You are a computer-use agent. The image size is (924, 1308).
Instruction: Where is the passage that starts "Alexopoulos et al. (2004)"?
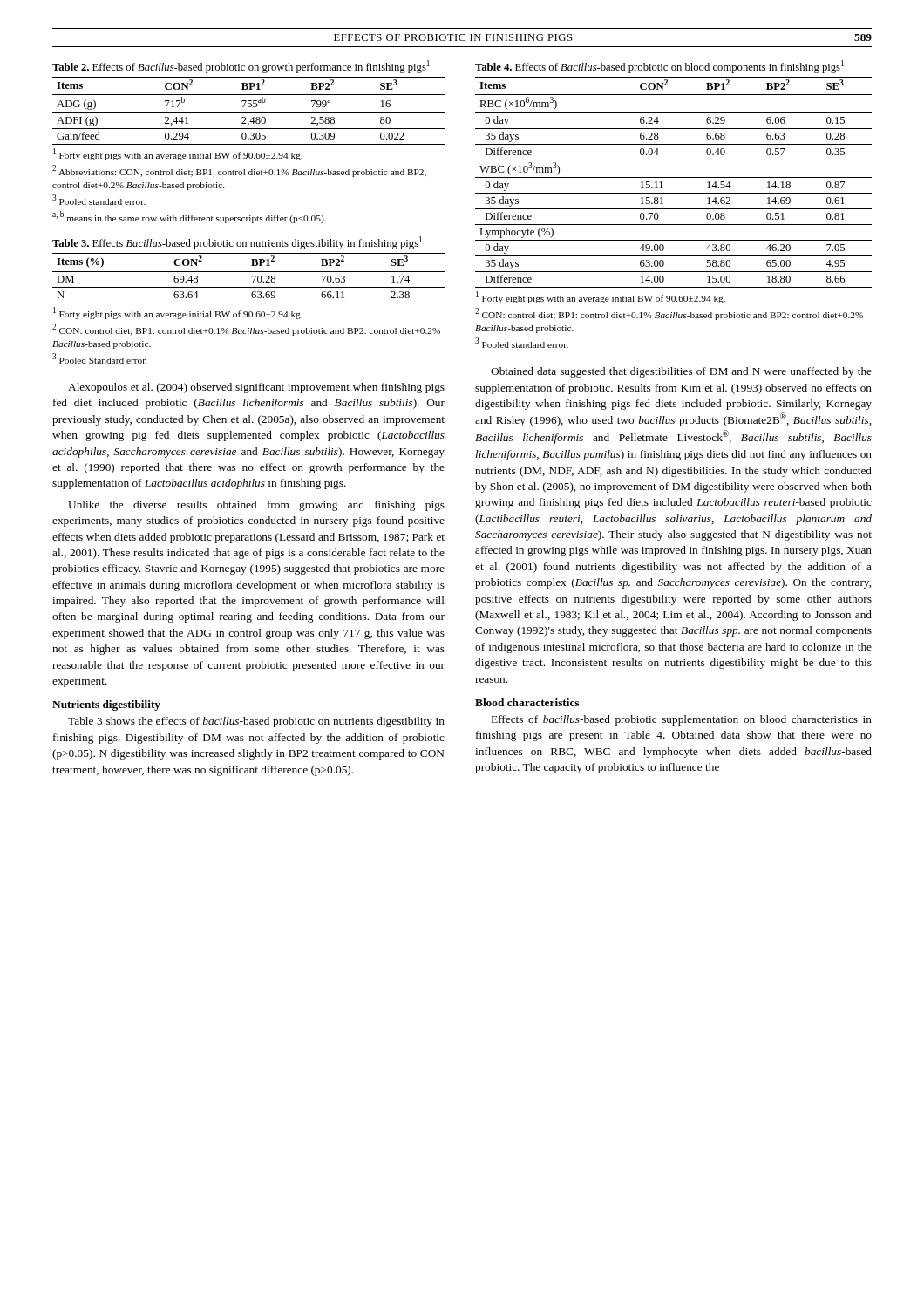tap(248, 435)
